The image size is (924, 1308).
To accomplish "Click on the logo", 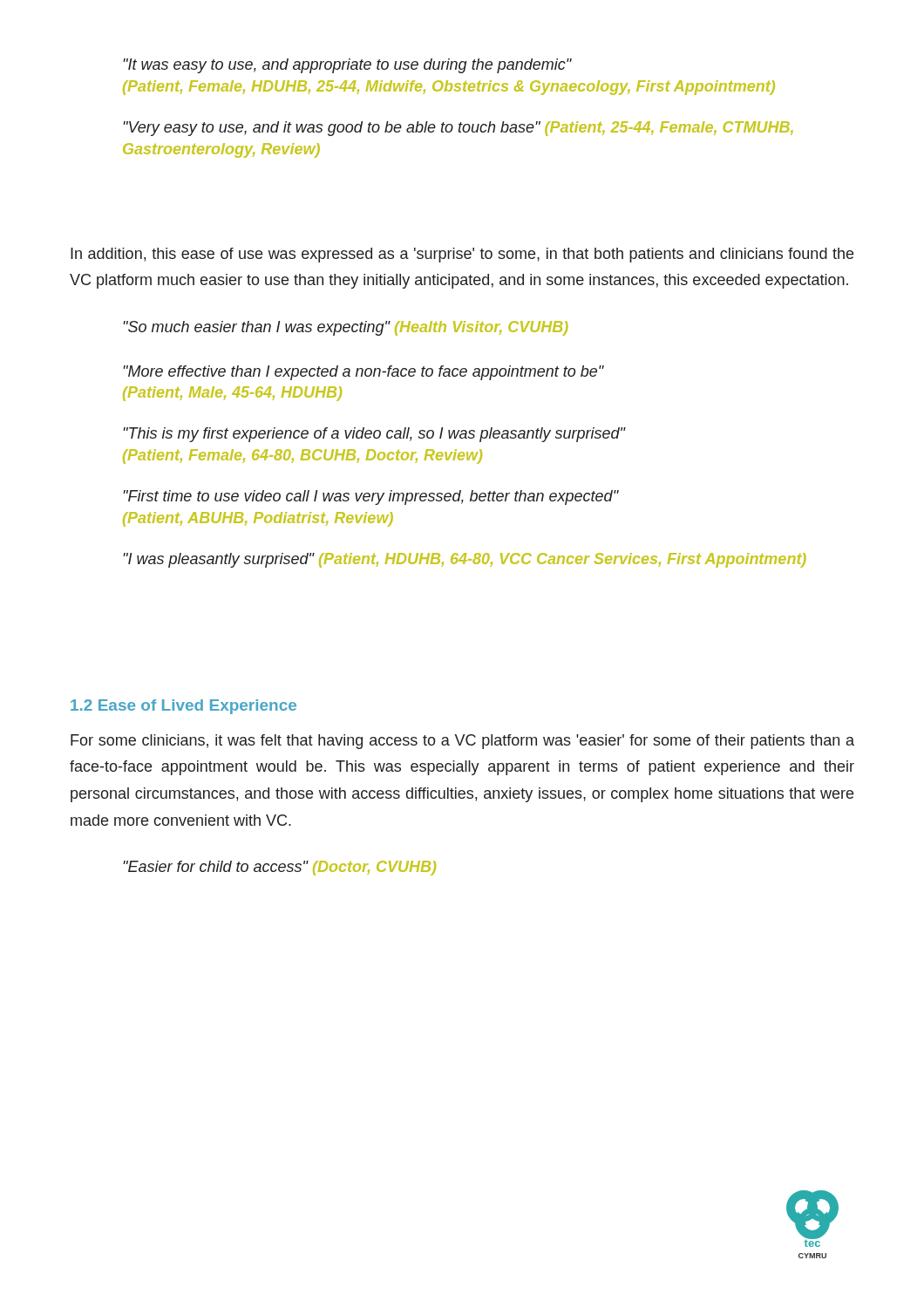I will pyautogui.click(x=815, y=1225).
